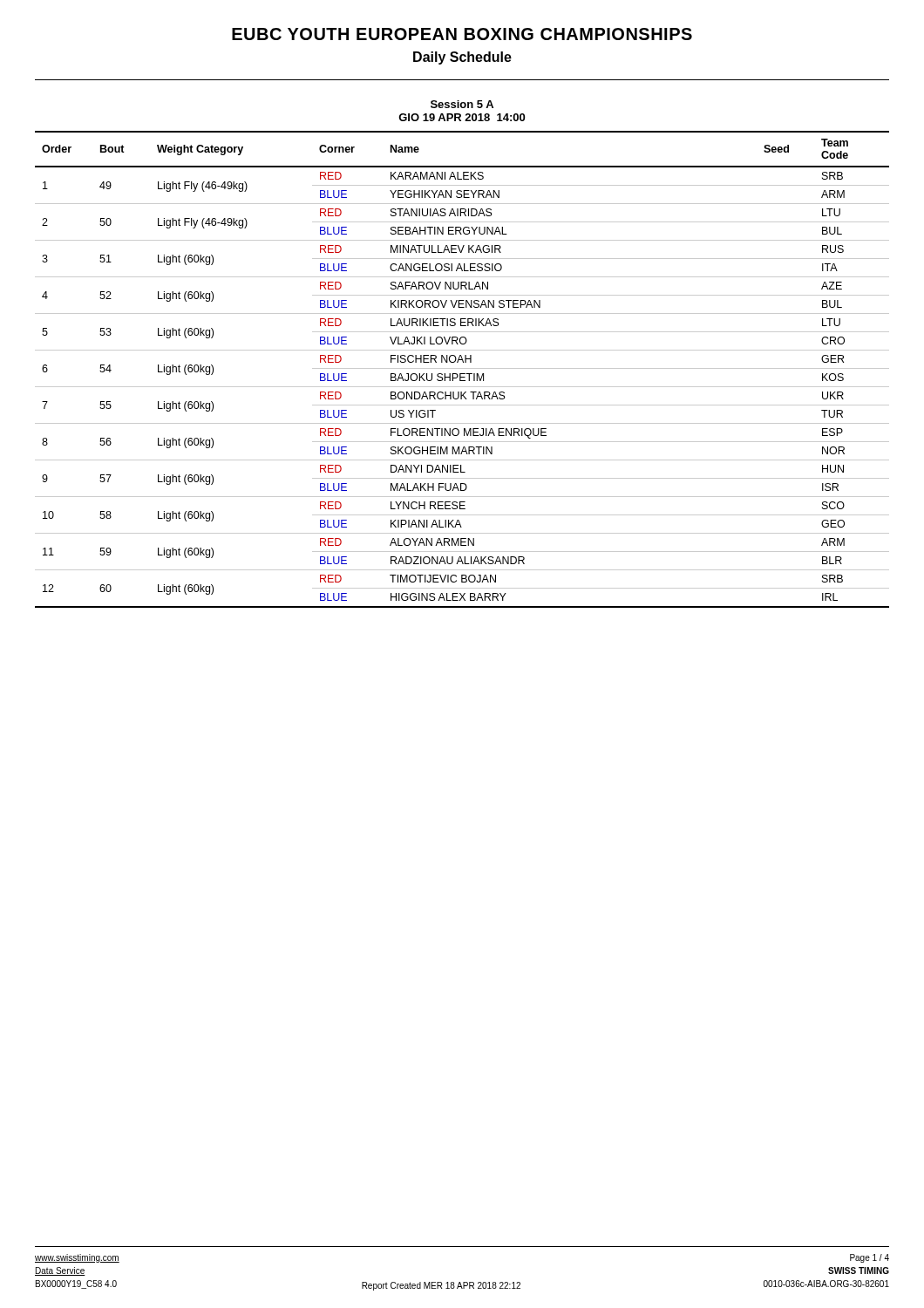Select the section header that reads "Session 5 A"
The width and height of the screenshot is (924, 1308).
click(x=462, y=111)
